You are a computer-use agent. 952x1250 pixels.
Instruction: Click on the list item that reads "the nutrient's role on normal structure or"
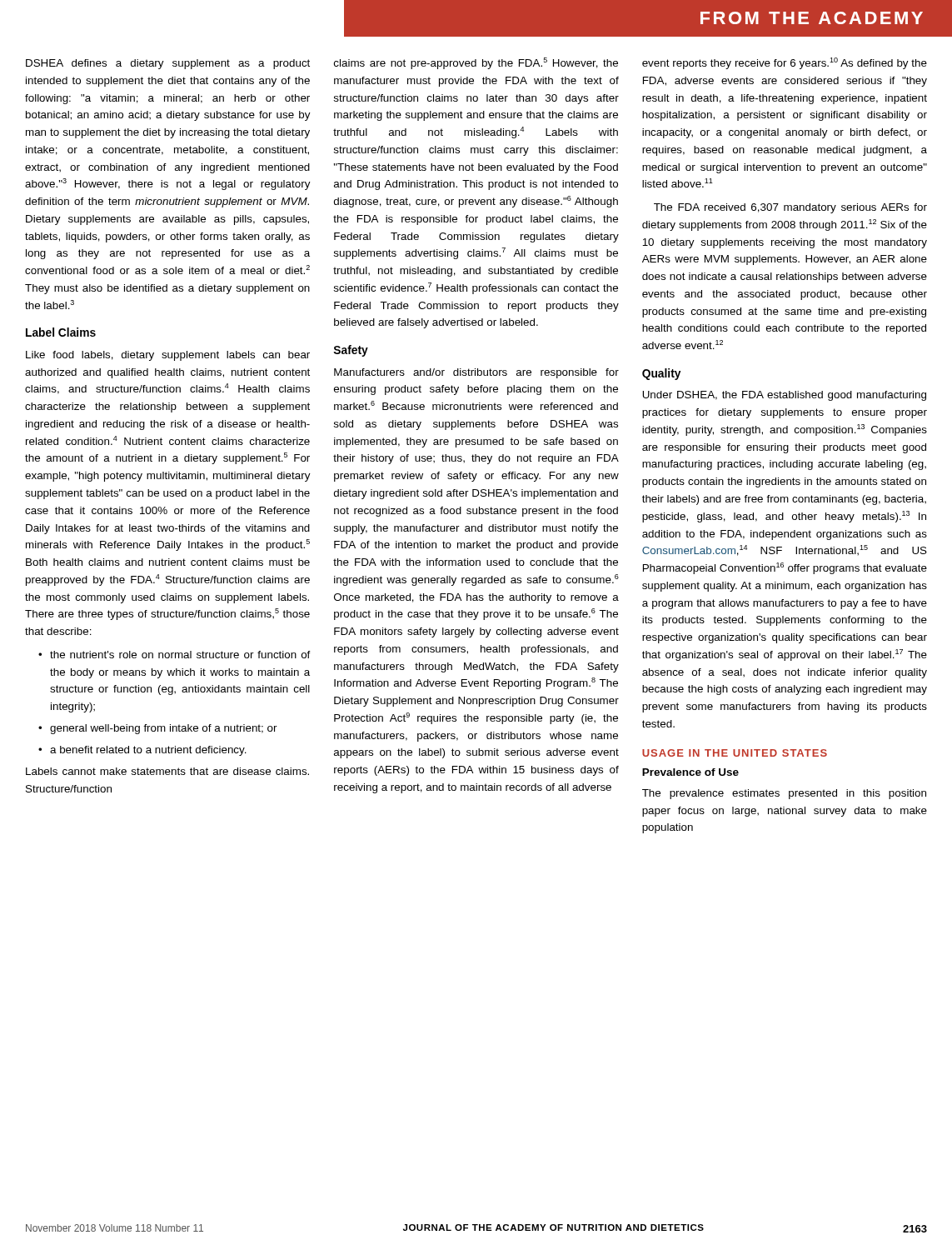(x=180, y=680)
